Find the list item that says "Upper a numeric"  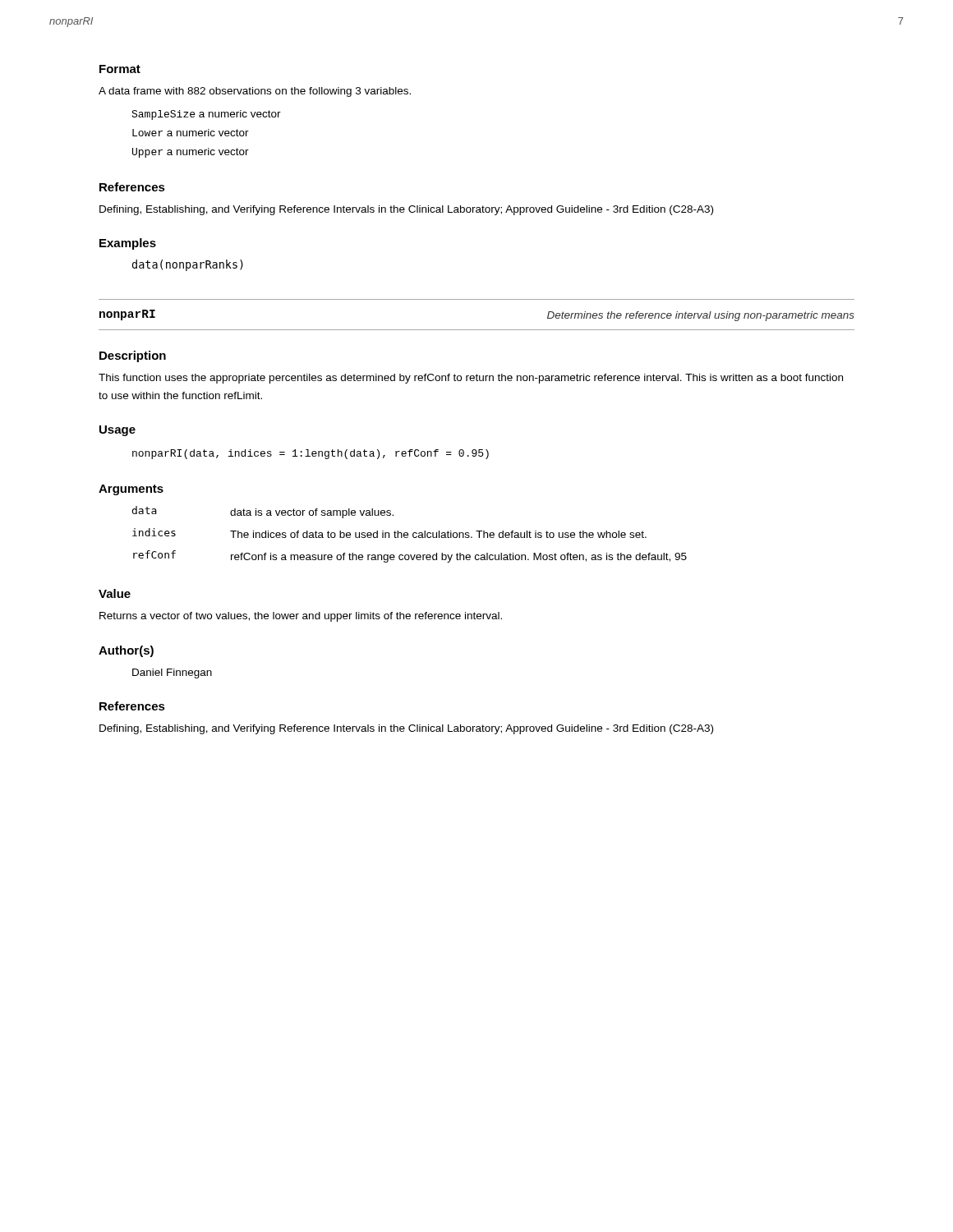click(190, 152)
